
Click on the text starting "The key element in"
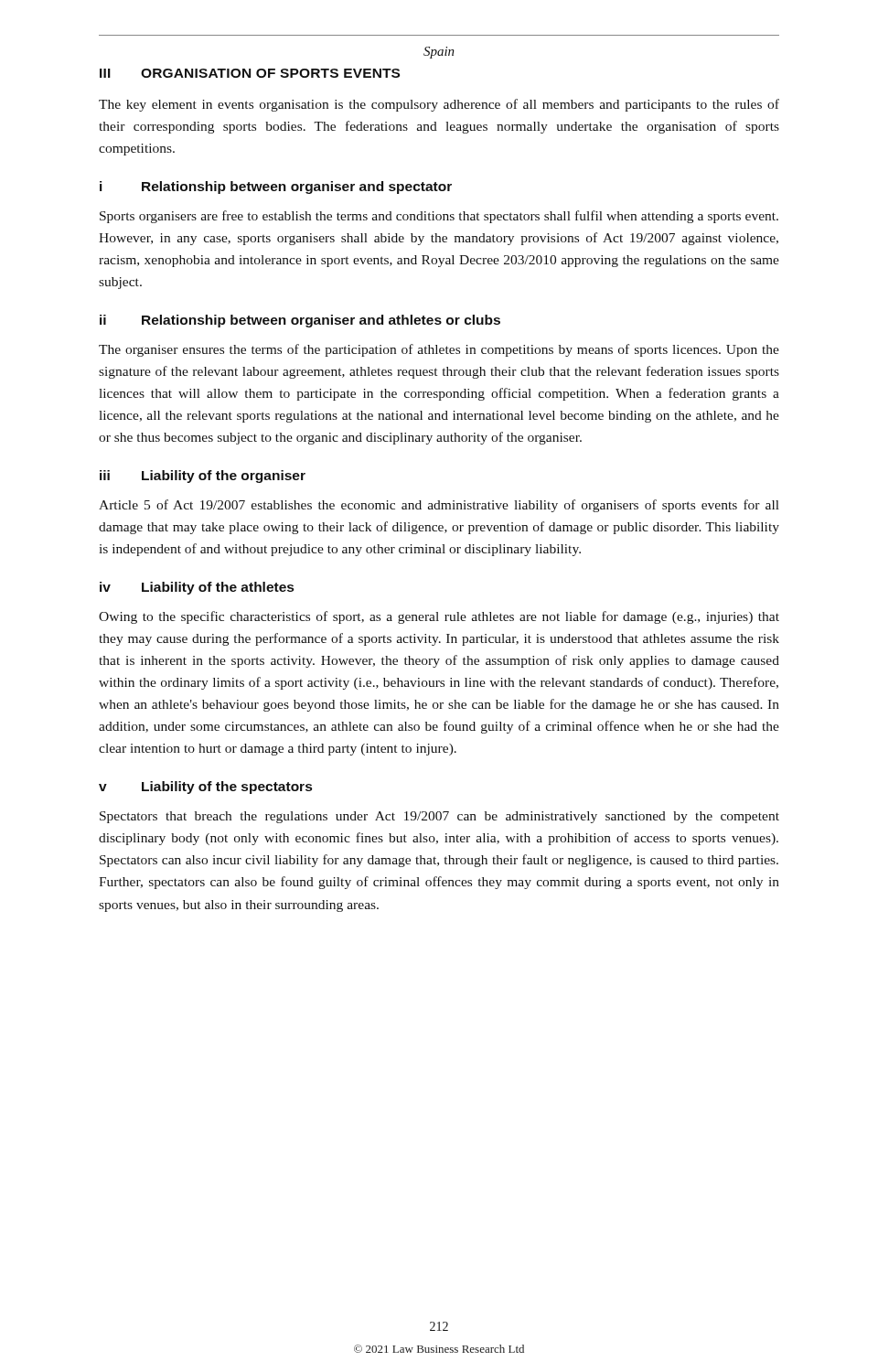439,126
